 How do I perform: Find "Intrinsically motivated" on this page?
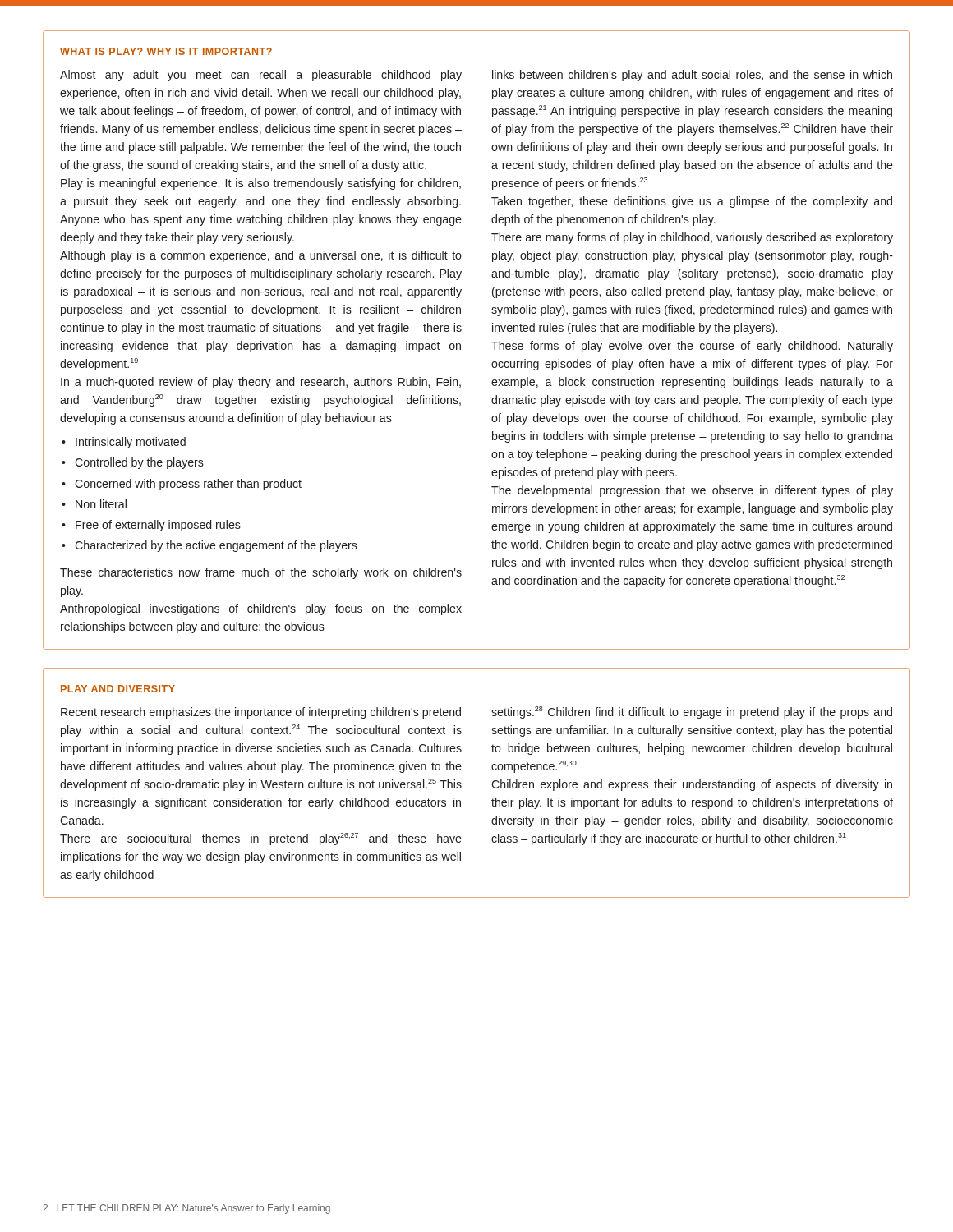130,442
